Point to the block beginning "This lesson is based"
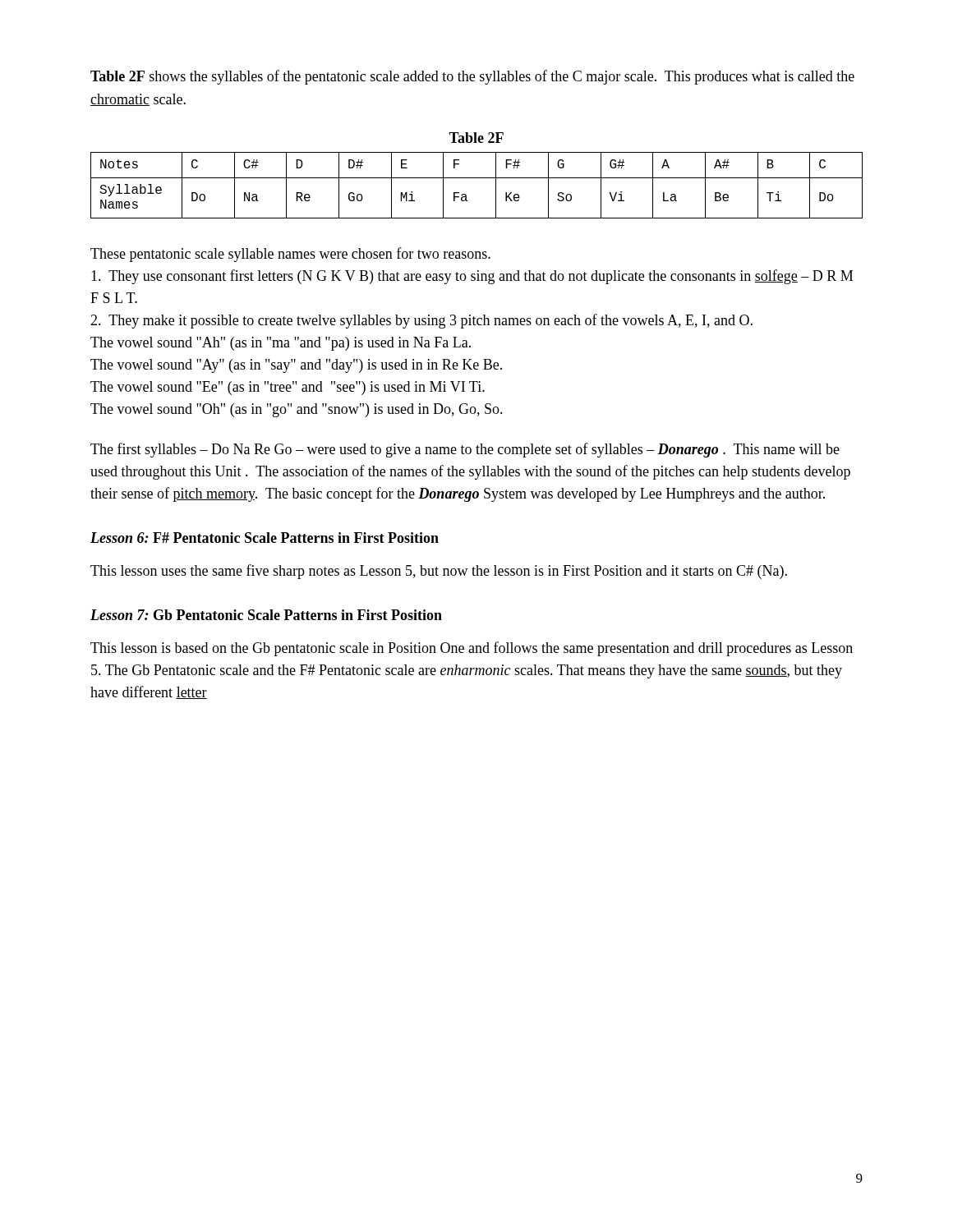Screen dimensions: 1232x953 (x=472, y=670)
